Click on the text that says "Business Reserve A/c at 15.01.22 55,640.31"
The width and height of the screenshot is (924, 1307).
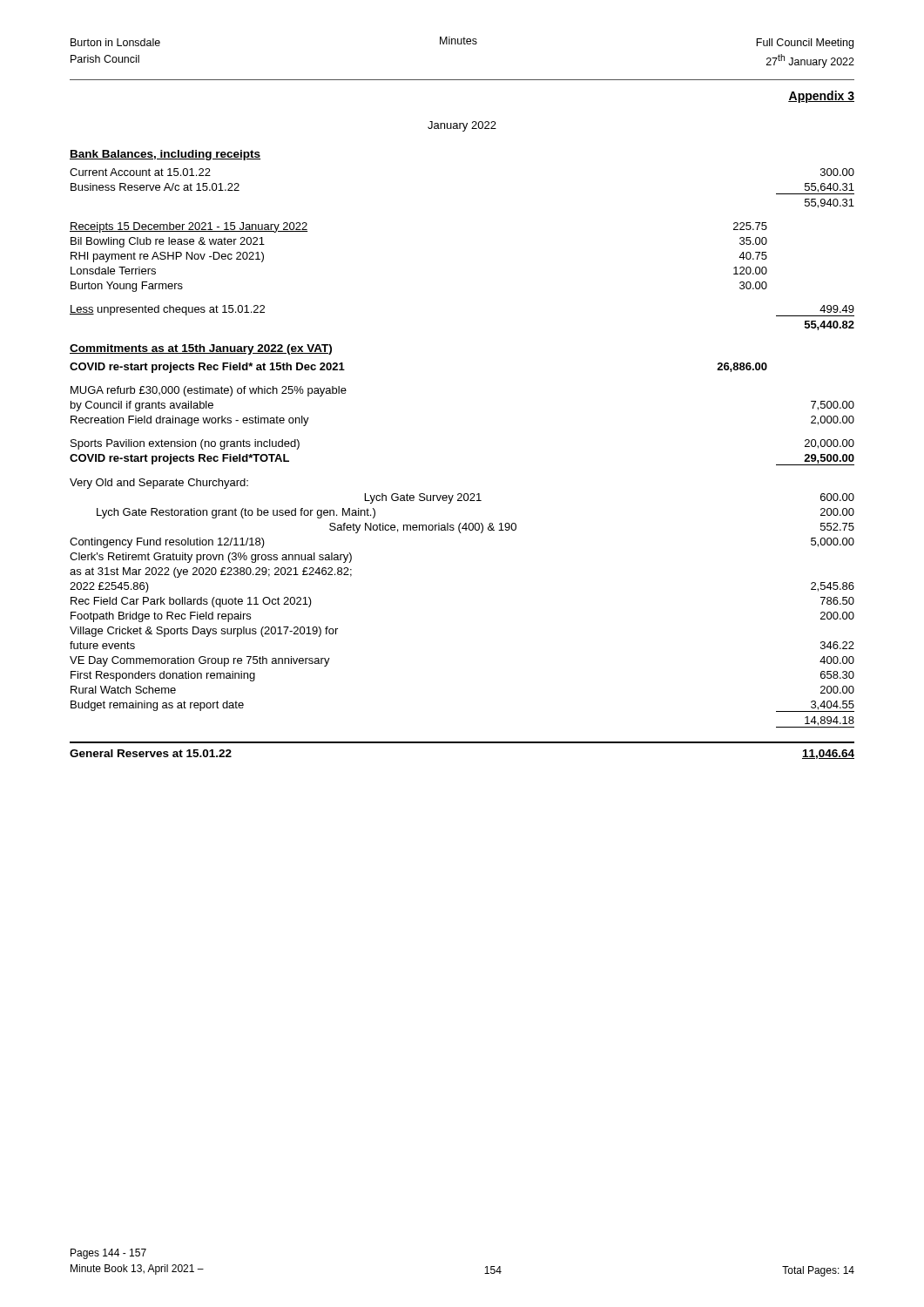[153, 189]
